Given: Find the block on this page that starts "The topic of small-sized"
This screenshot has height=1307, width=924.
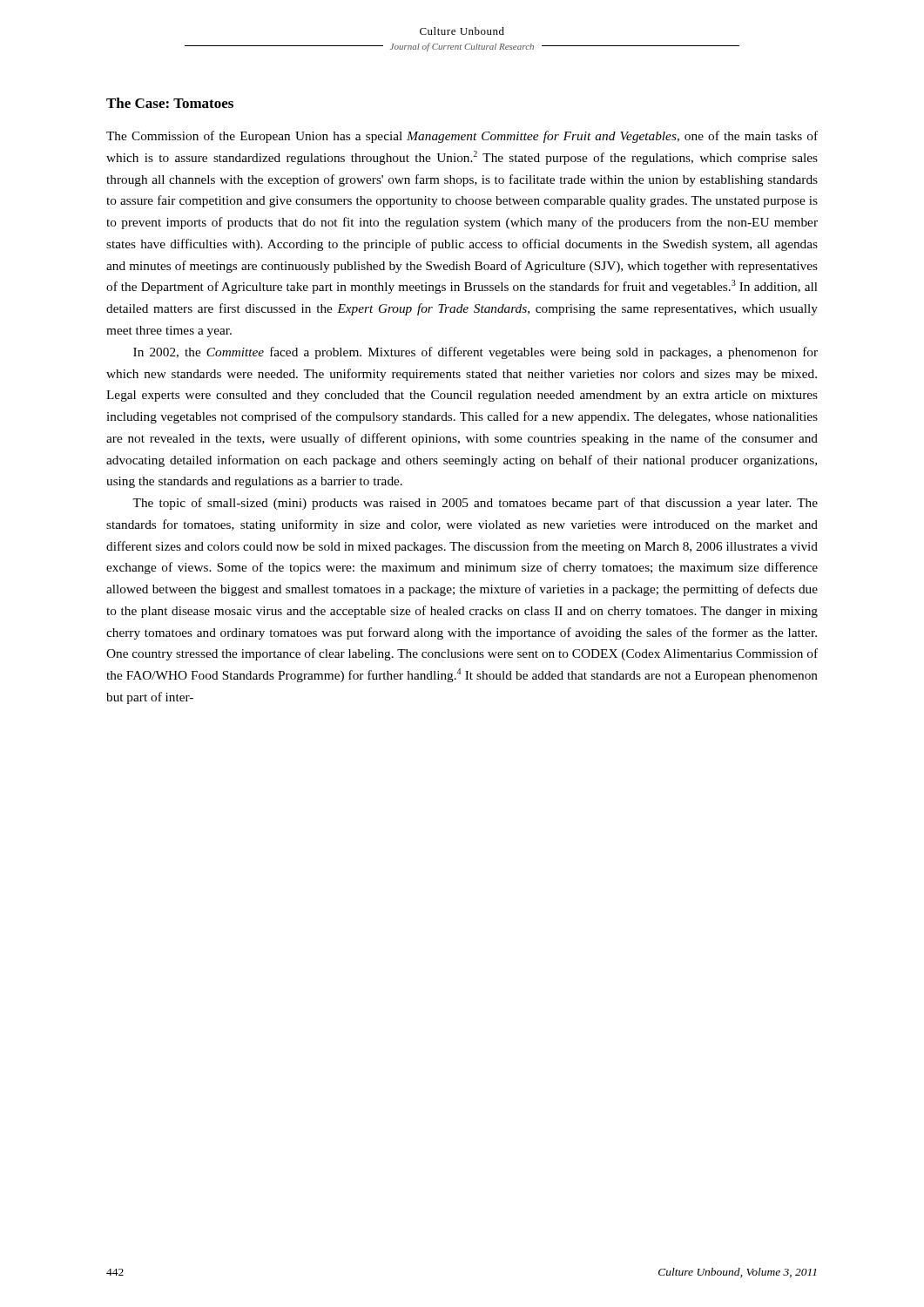Looking at the screenshot, I should coord(462,600).
